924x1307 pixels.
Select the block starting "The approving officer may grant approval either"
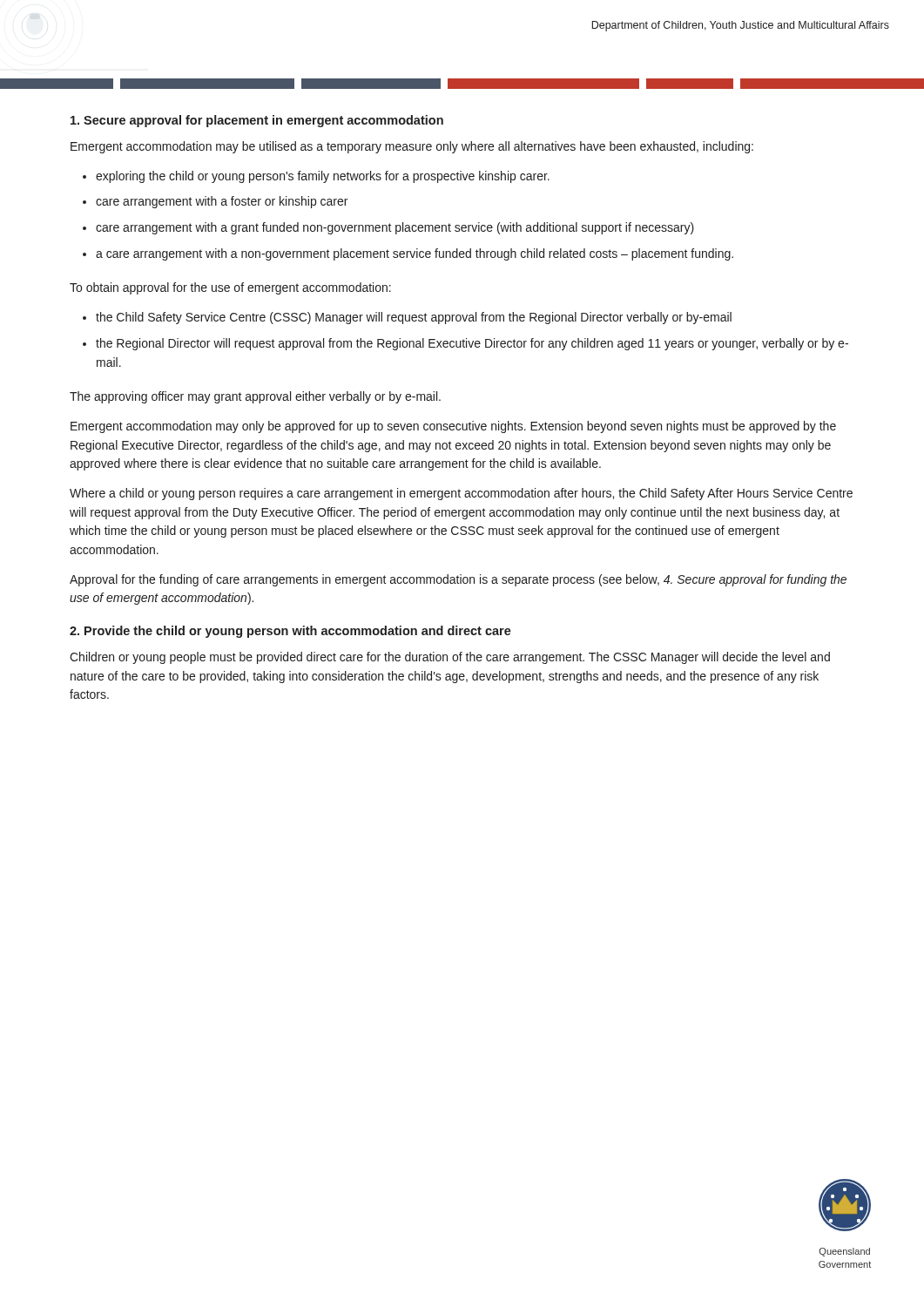pyautogui.click(x=256, y=397)
